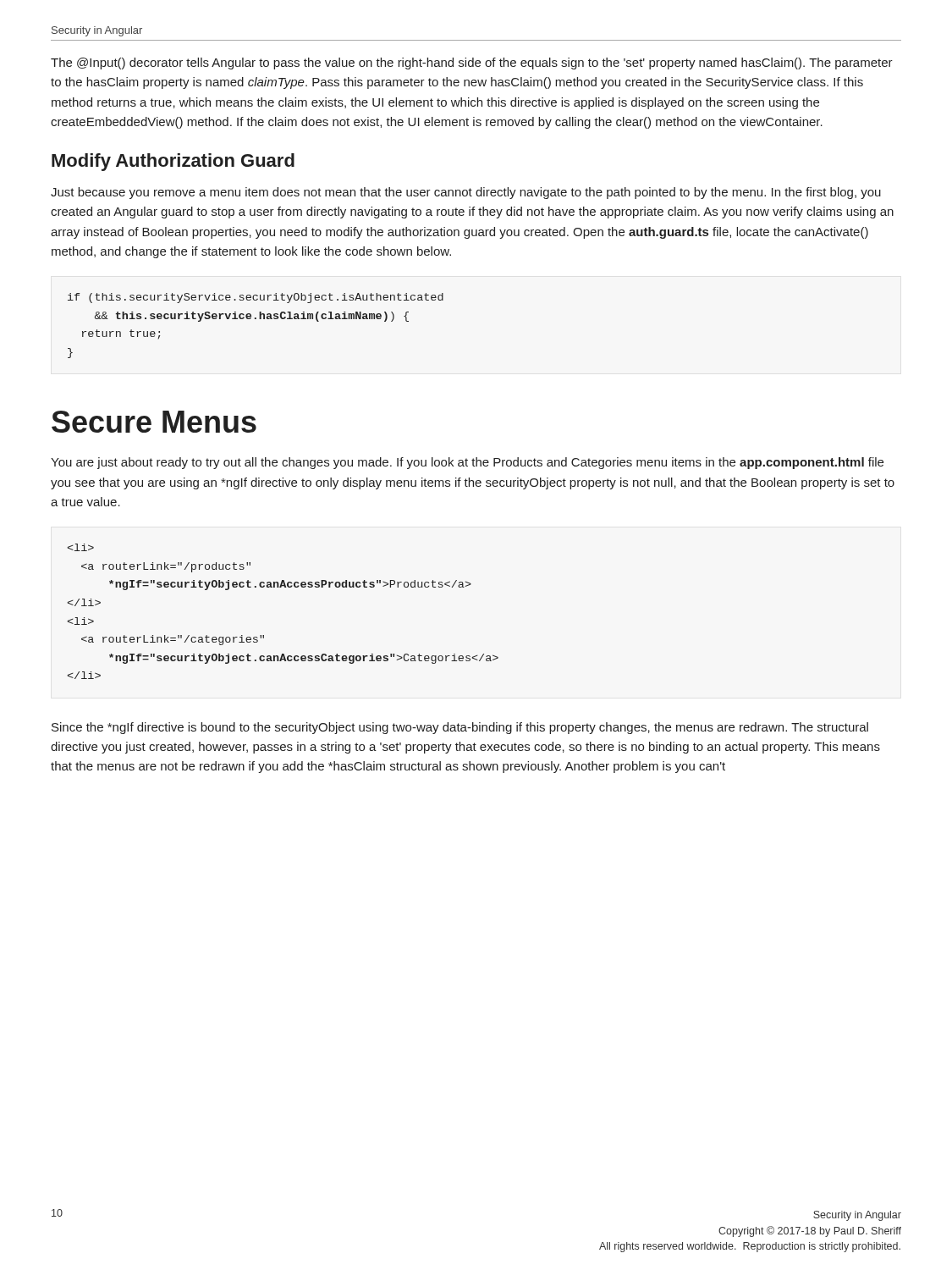Image resolution: width=952 pixels, height=1270 pixels.
Task: Locate the section header containing "Modify Authorization Guard"
Action: click(x=173, y=160)
